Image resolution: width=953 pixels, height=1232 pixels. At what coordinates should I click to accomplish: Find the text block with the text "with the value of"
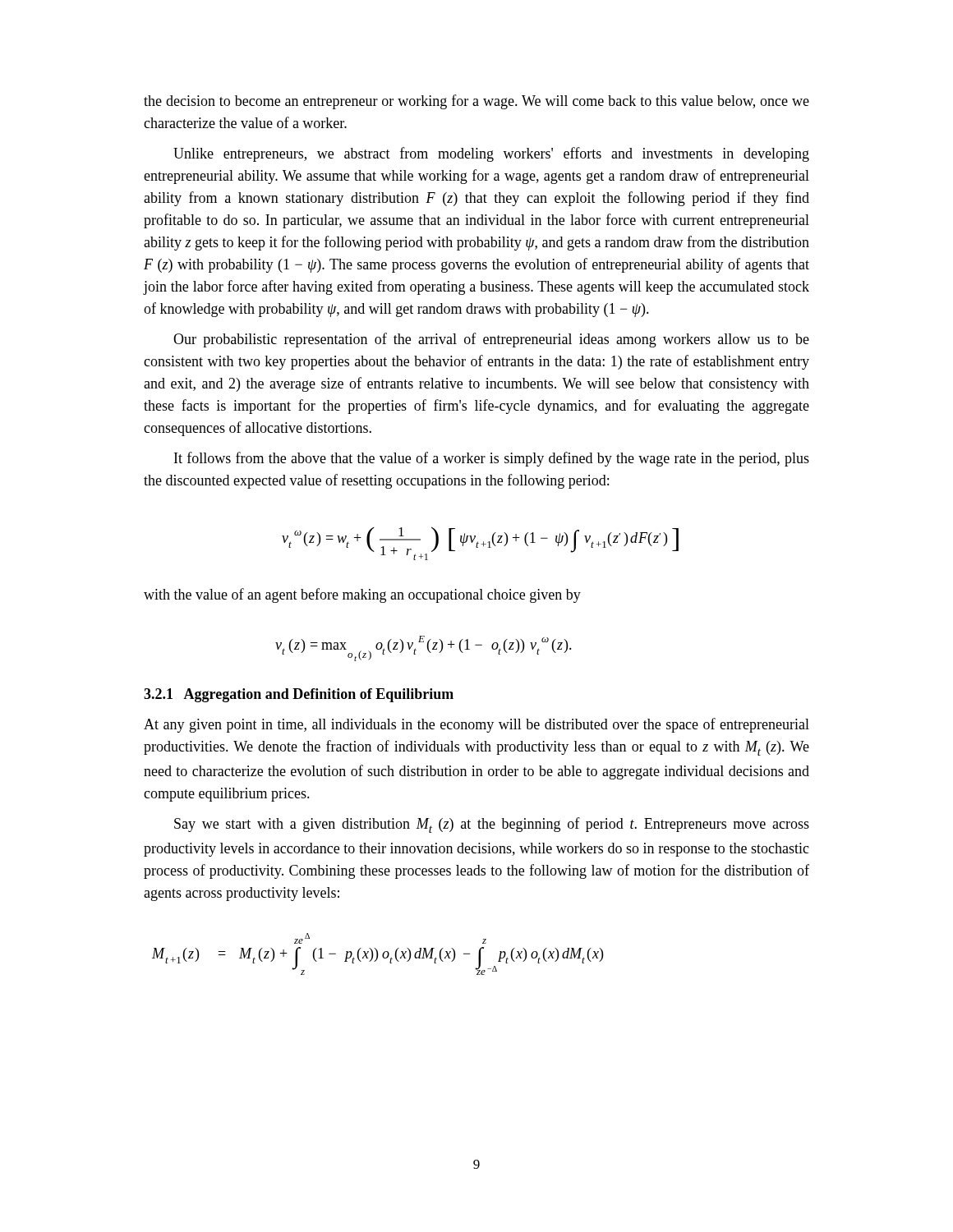476,595
